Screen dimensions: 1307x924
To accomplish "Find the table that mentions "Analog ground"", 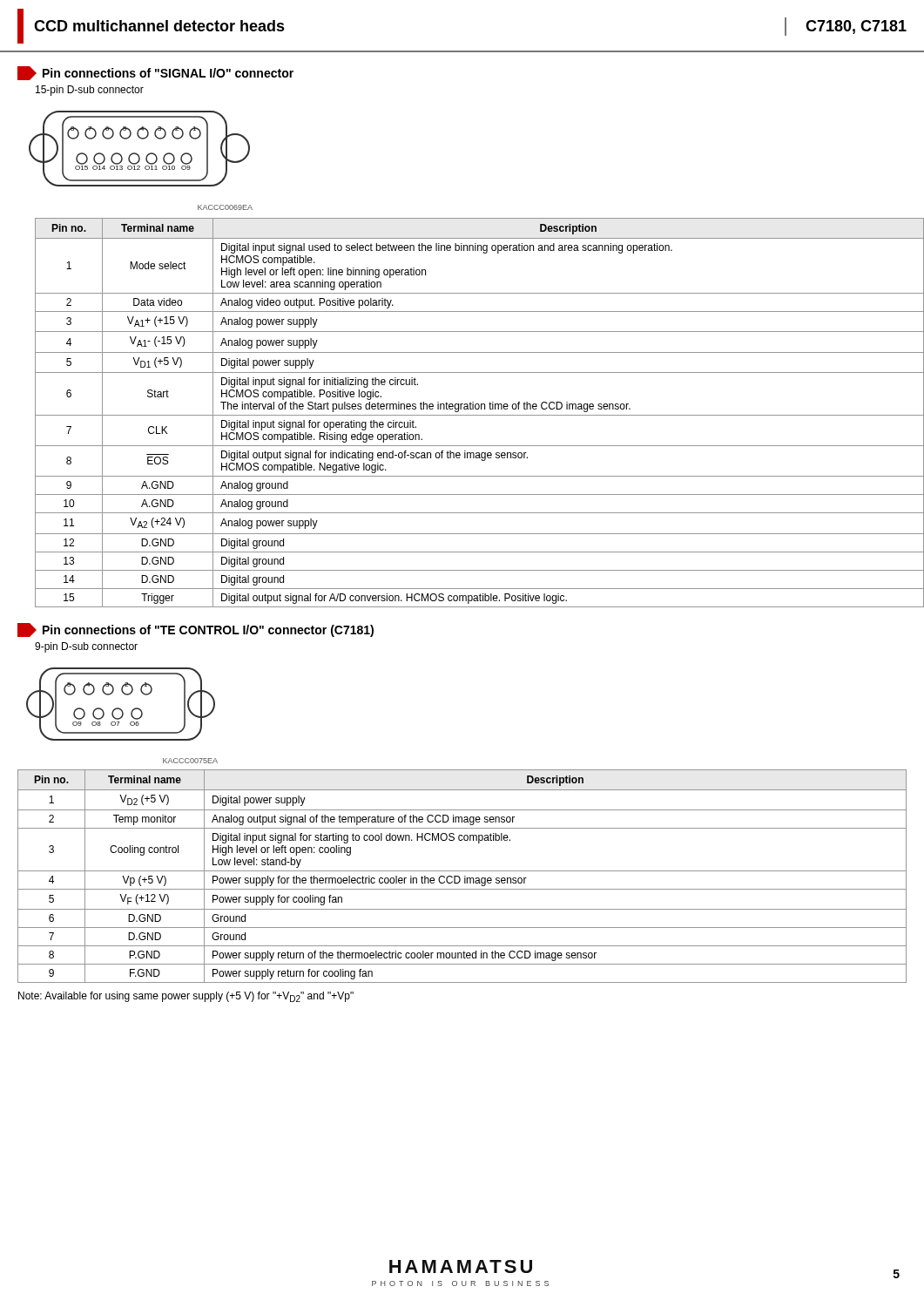I will click(462, 412).
